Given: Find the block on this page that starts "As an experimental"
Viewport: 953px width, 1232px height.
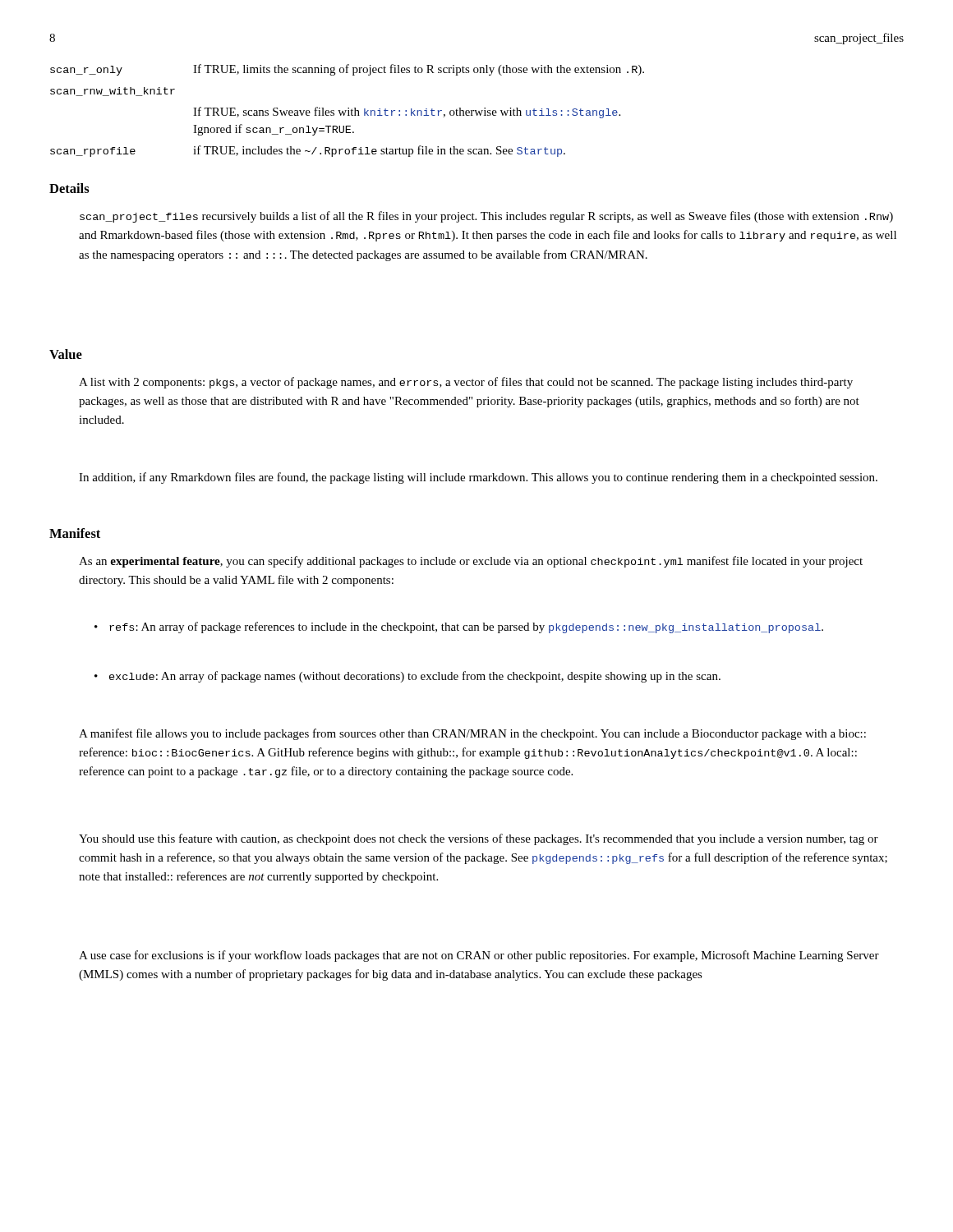Looking at the screenshot, I should click(471, 571).
